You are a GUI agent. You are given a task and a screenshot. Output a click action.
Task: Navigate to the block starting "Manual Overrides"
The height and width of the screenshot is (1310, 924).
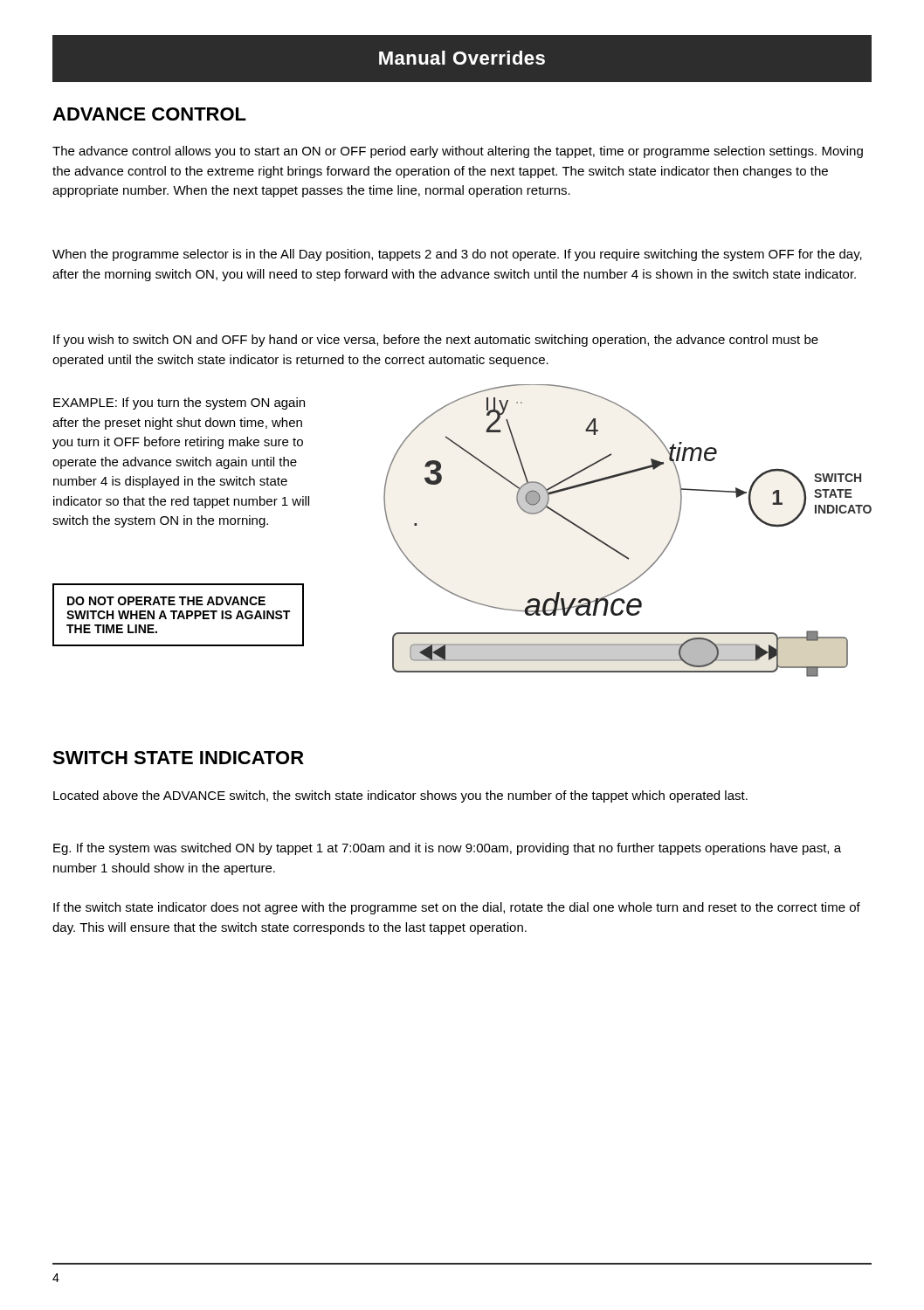pyautogui.click(x=462, y=58)
